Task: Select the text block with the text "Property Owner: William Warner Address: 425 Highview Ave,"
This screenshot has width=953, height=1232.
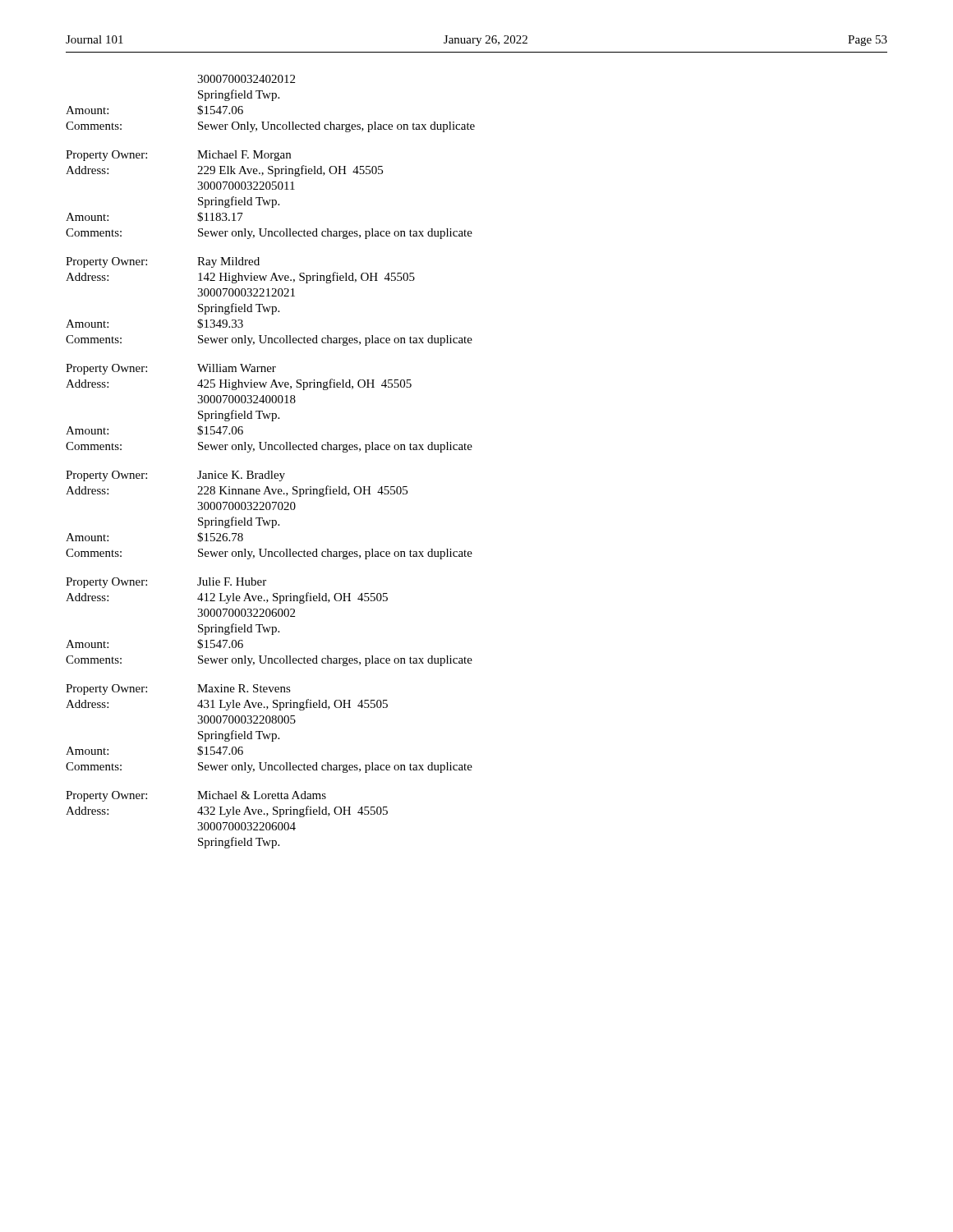Action: (x=100, y=369)
